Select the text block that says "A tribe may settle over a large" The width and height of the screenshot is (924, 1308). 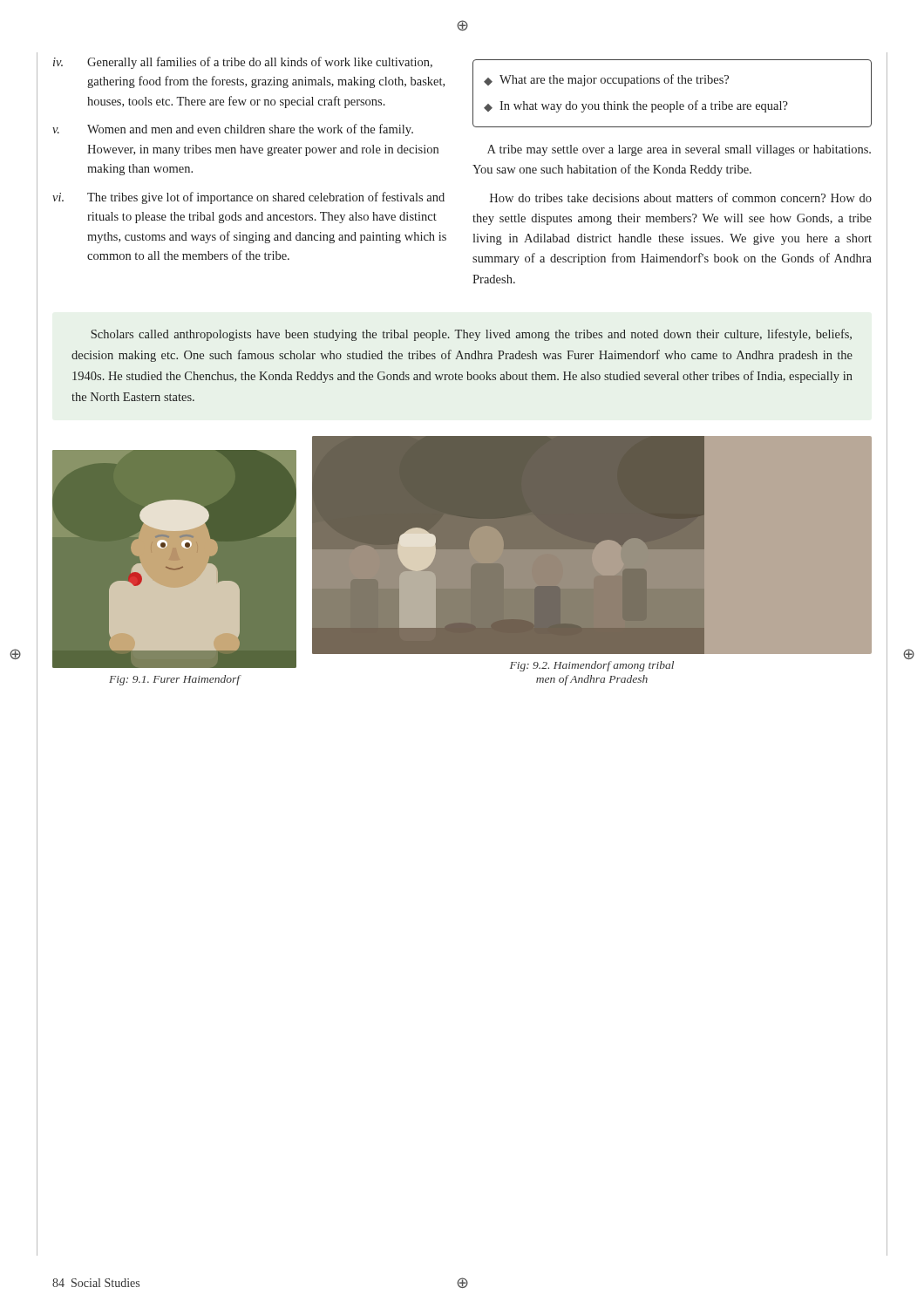(672, 159)
